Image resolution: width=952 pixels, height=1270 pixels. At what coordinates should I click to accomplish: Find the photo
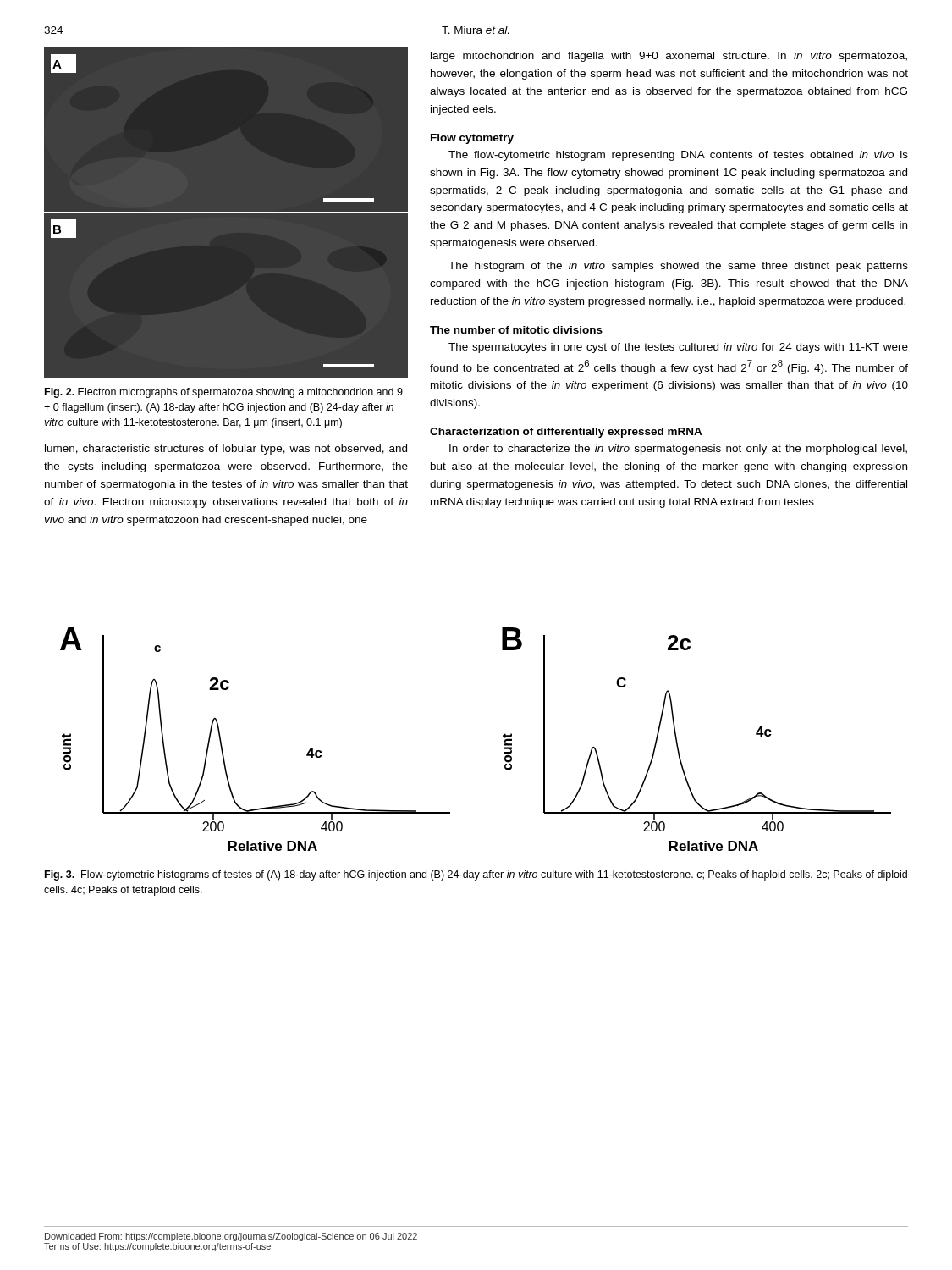point(226,212)
